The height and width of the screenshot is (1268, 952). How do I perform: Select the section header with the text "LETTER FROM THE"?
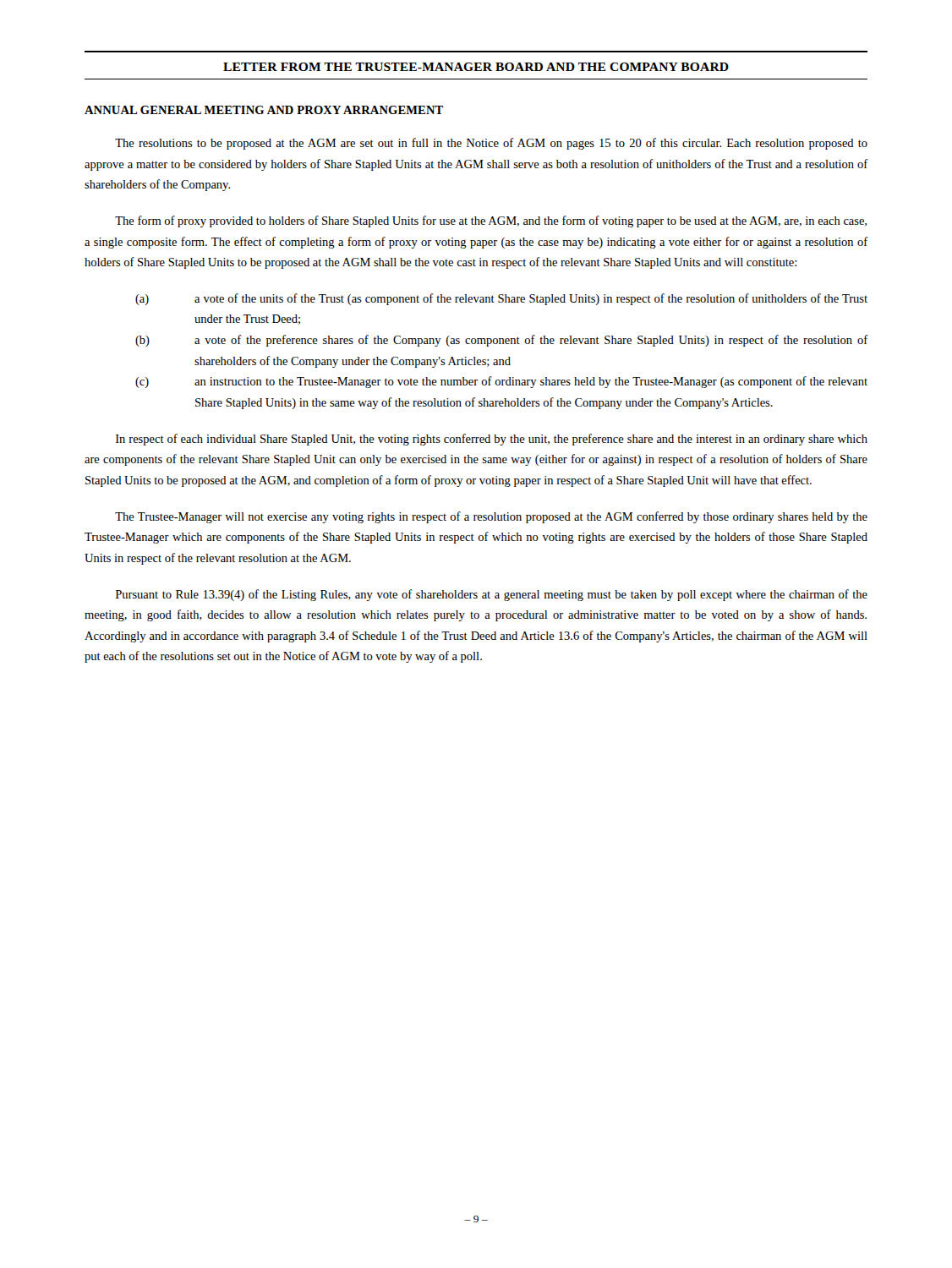click(x=476, y=66)
